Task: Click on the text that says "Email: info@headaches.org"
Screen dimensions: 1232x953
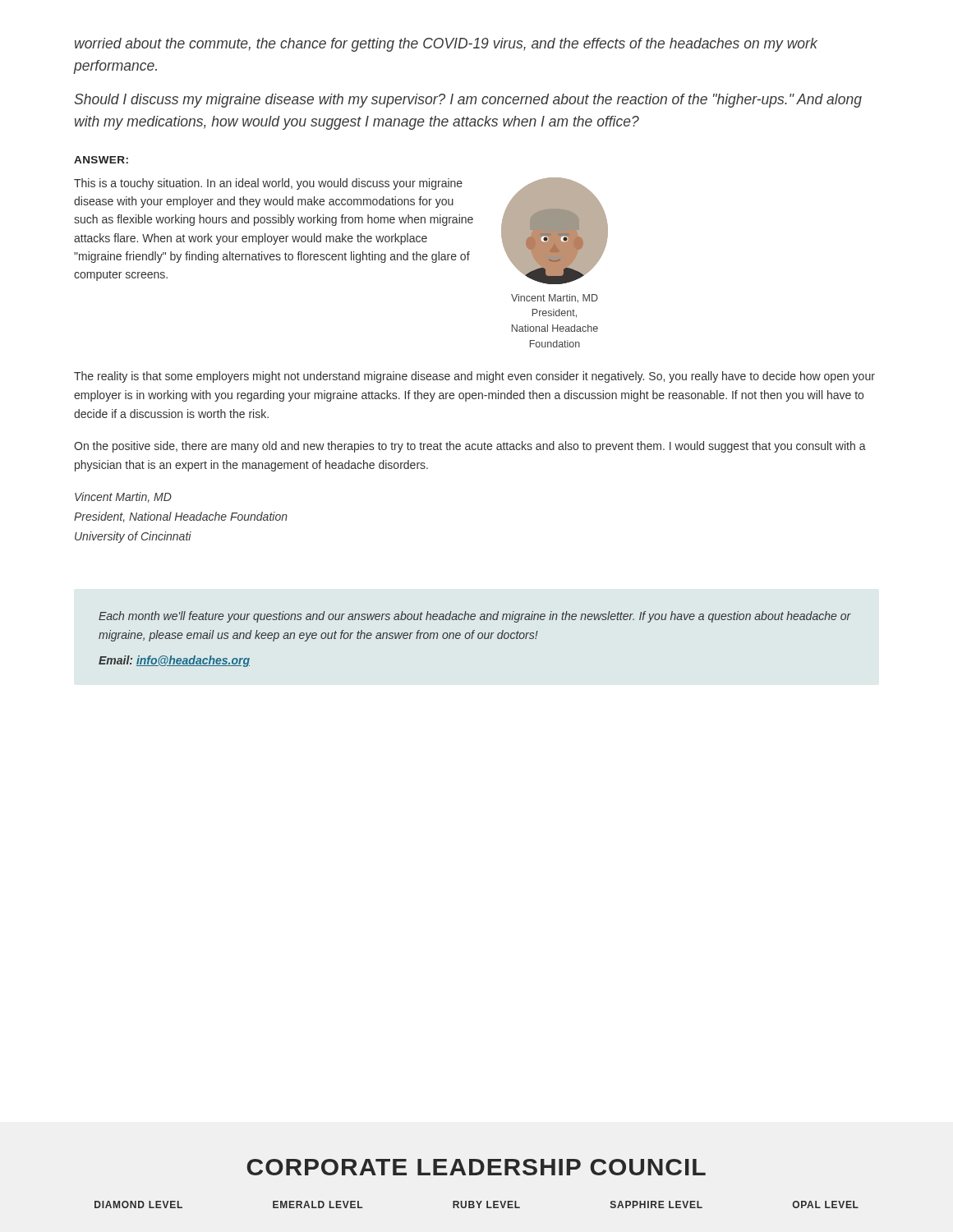Action: pos(174,660)
